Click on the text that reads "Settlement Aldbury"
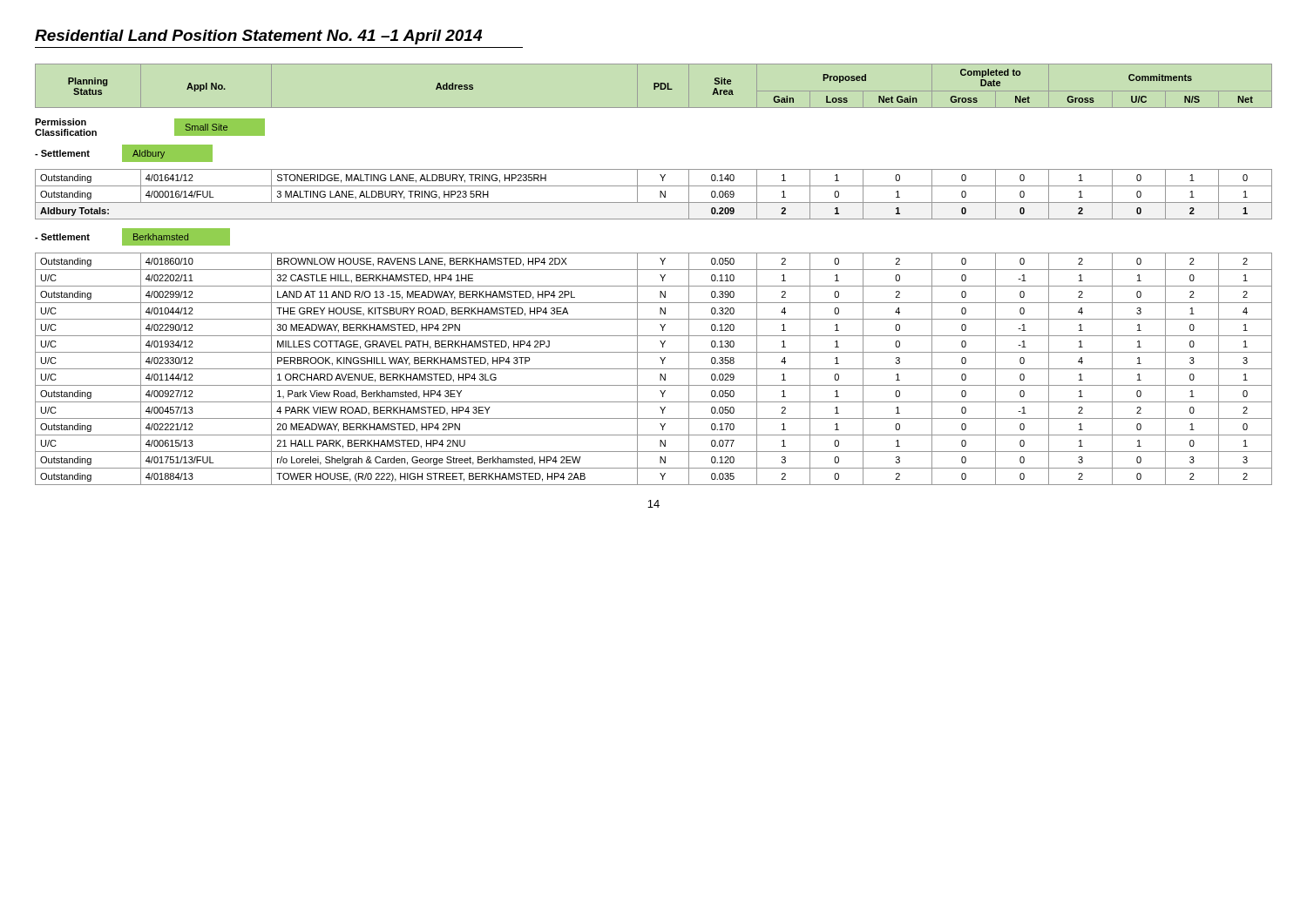Viewport: 1307px width, 924px height. (x=124, y=153)
